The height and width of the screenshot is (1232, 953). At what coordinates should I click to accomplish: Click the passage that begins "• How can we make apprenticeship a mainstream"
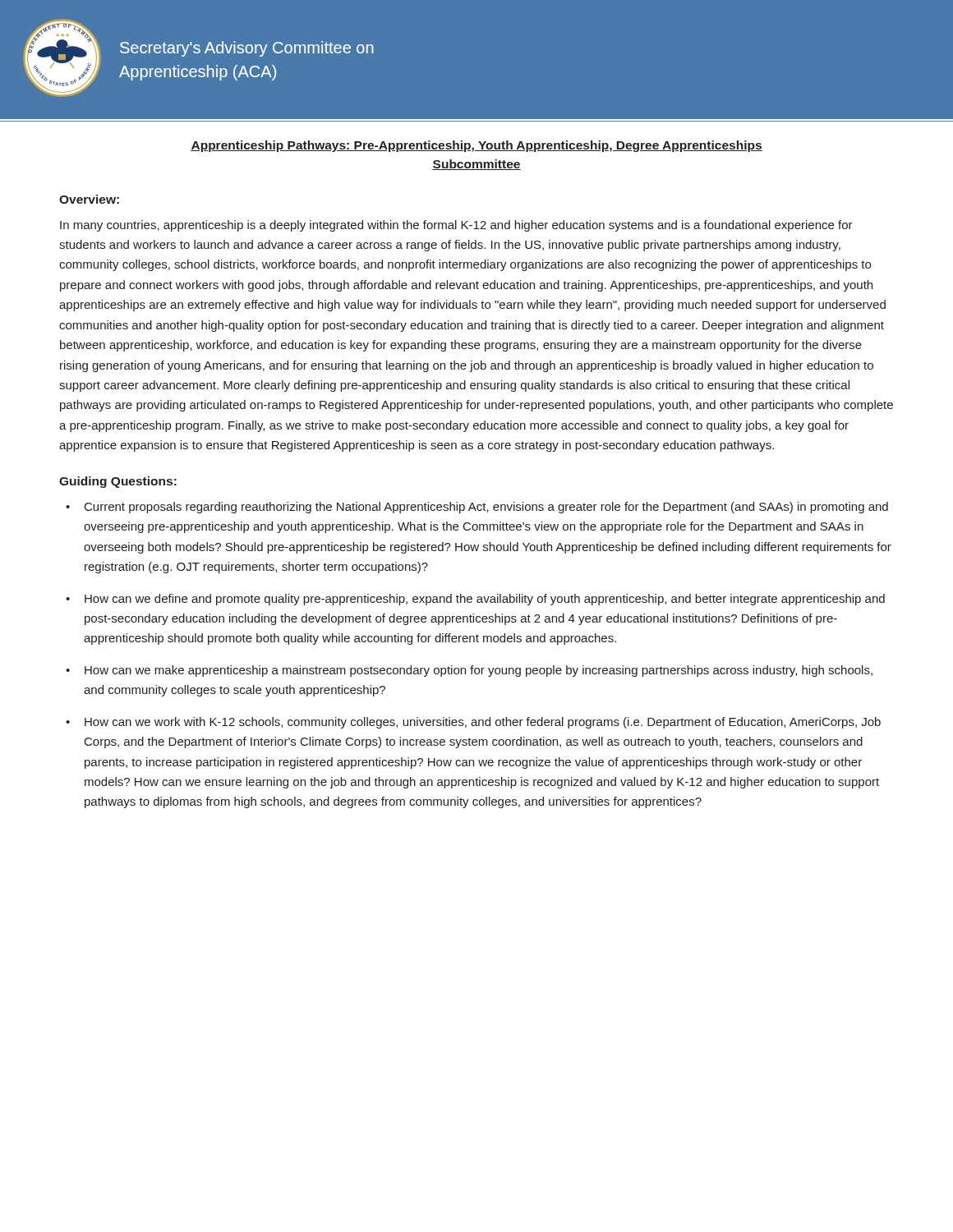pyautogui.click(x=470, y=678)
